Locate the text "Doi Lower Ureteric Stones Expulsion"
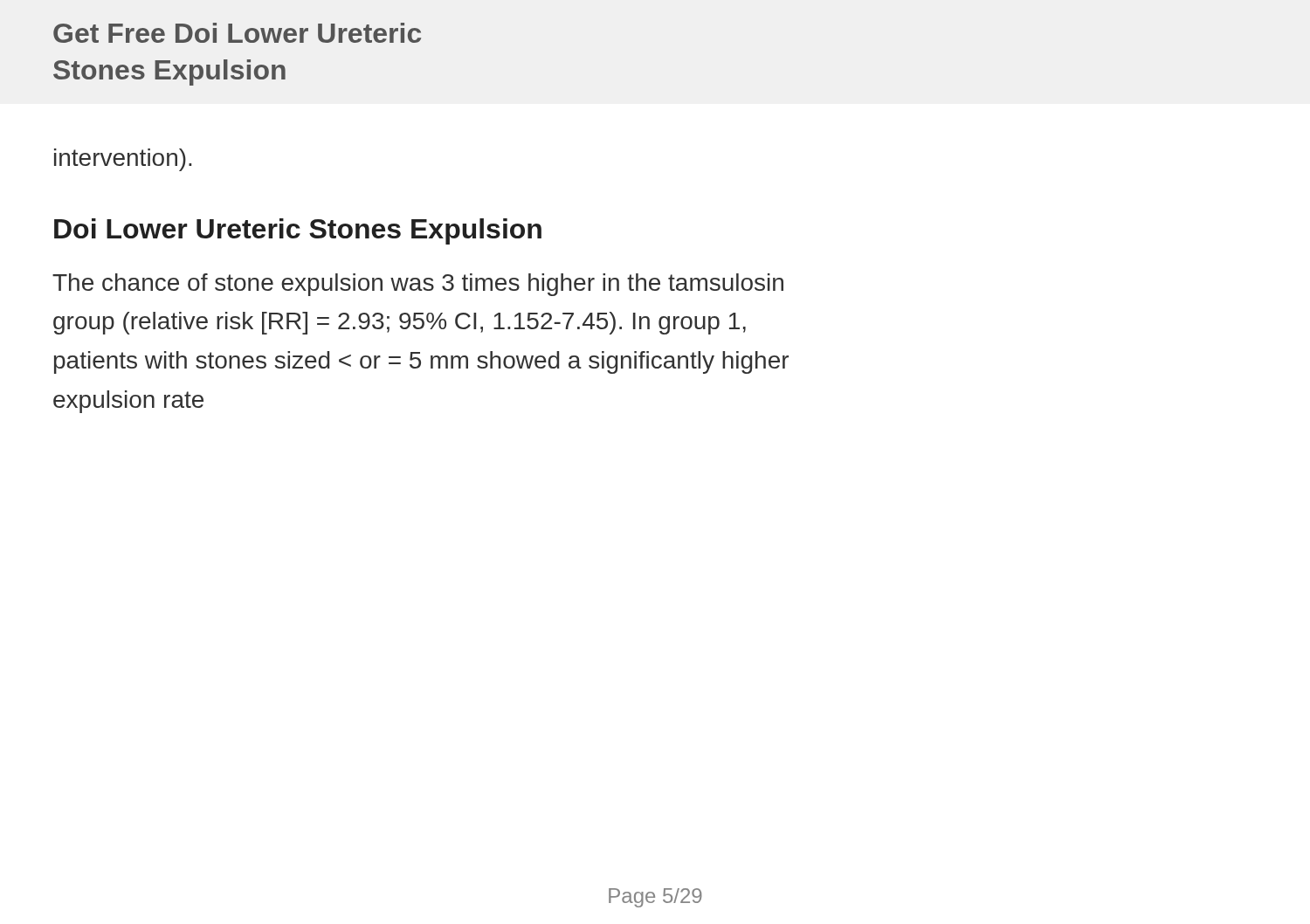The width and height of the screenshot is (1310, 924). point(298,229)
